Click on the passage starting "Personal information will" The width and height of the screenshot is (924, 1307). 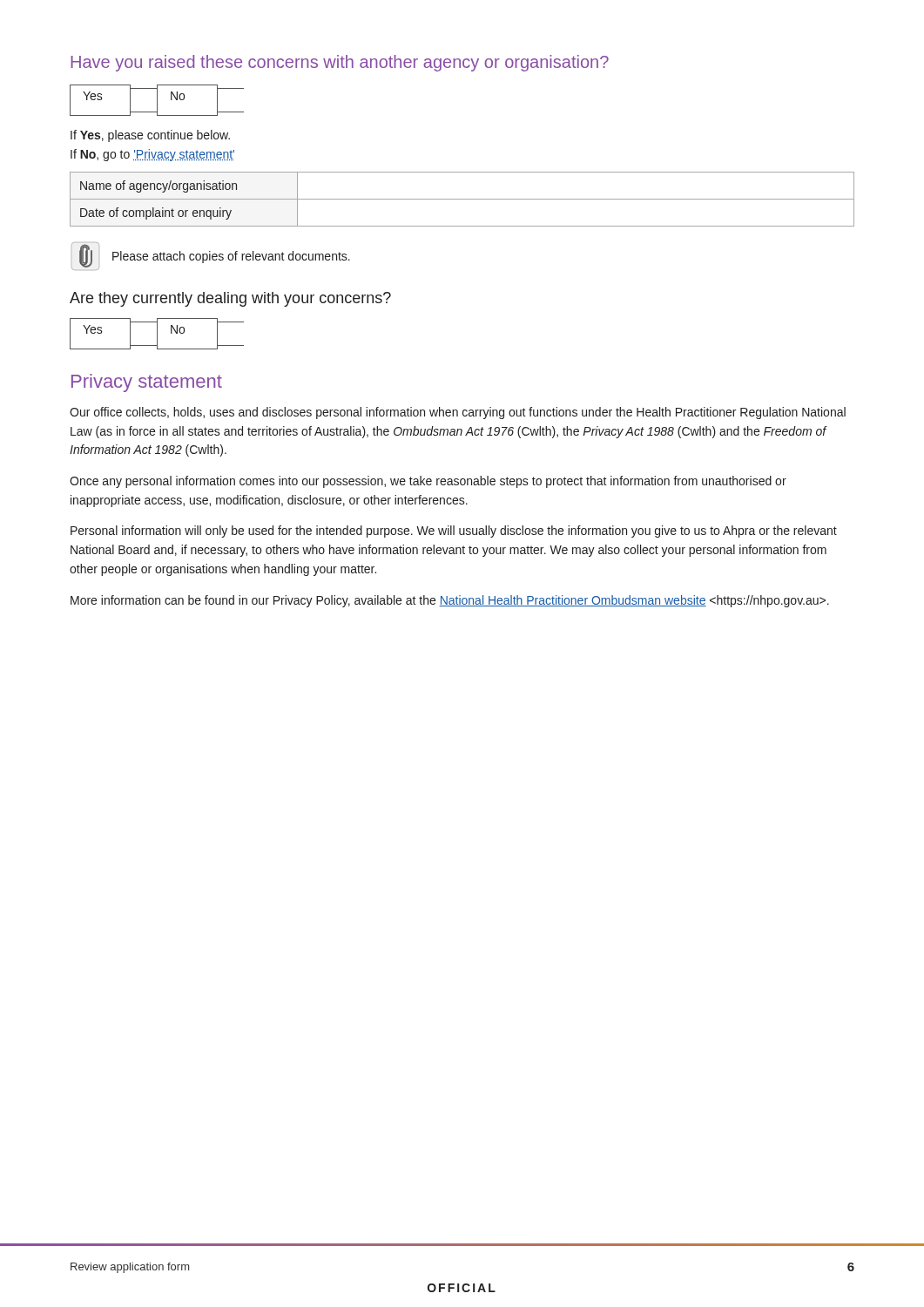[462, 551]
